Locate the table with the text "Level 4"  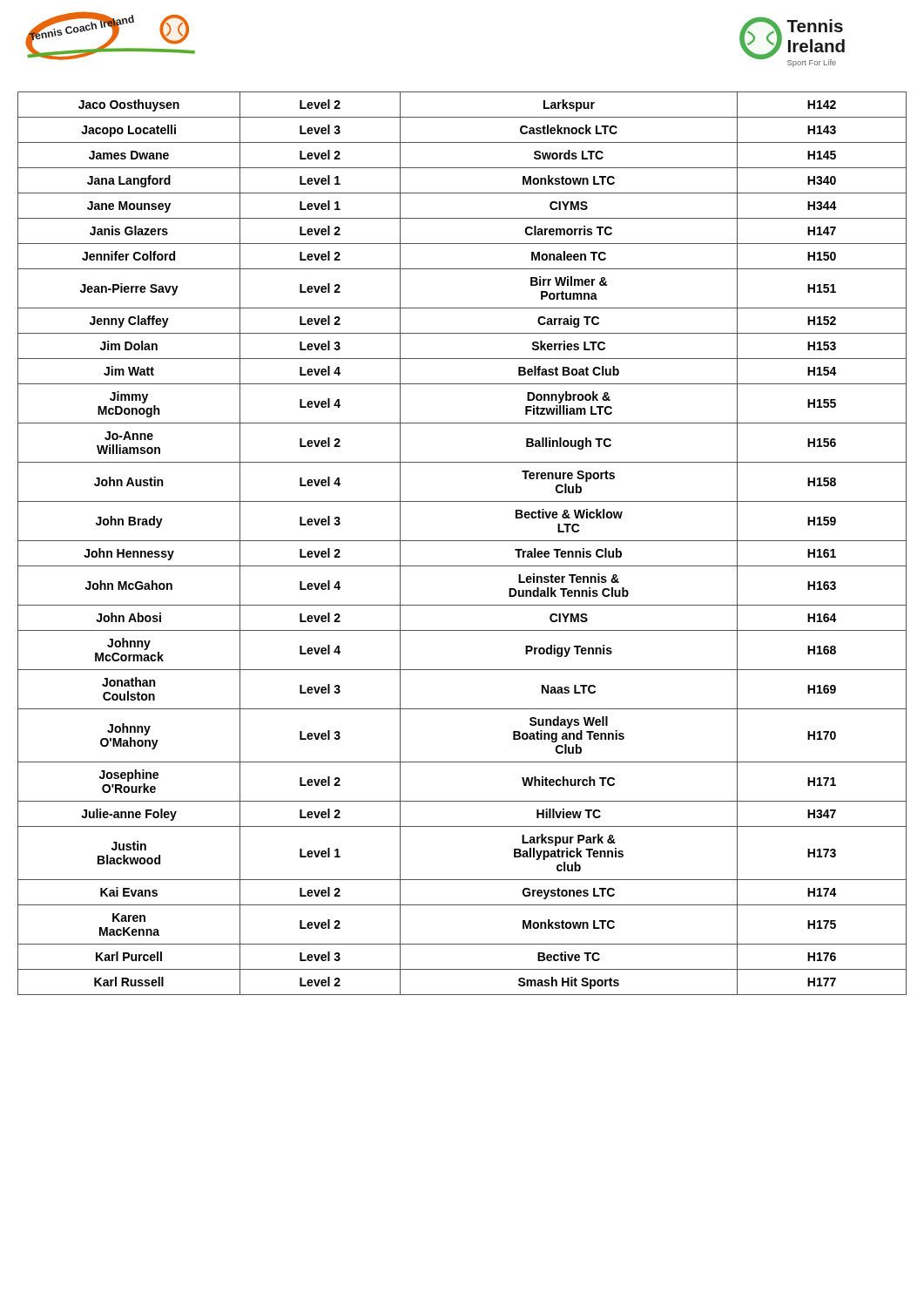coord(462,543)
